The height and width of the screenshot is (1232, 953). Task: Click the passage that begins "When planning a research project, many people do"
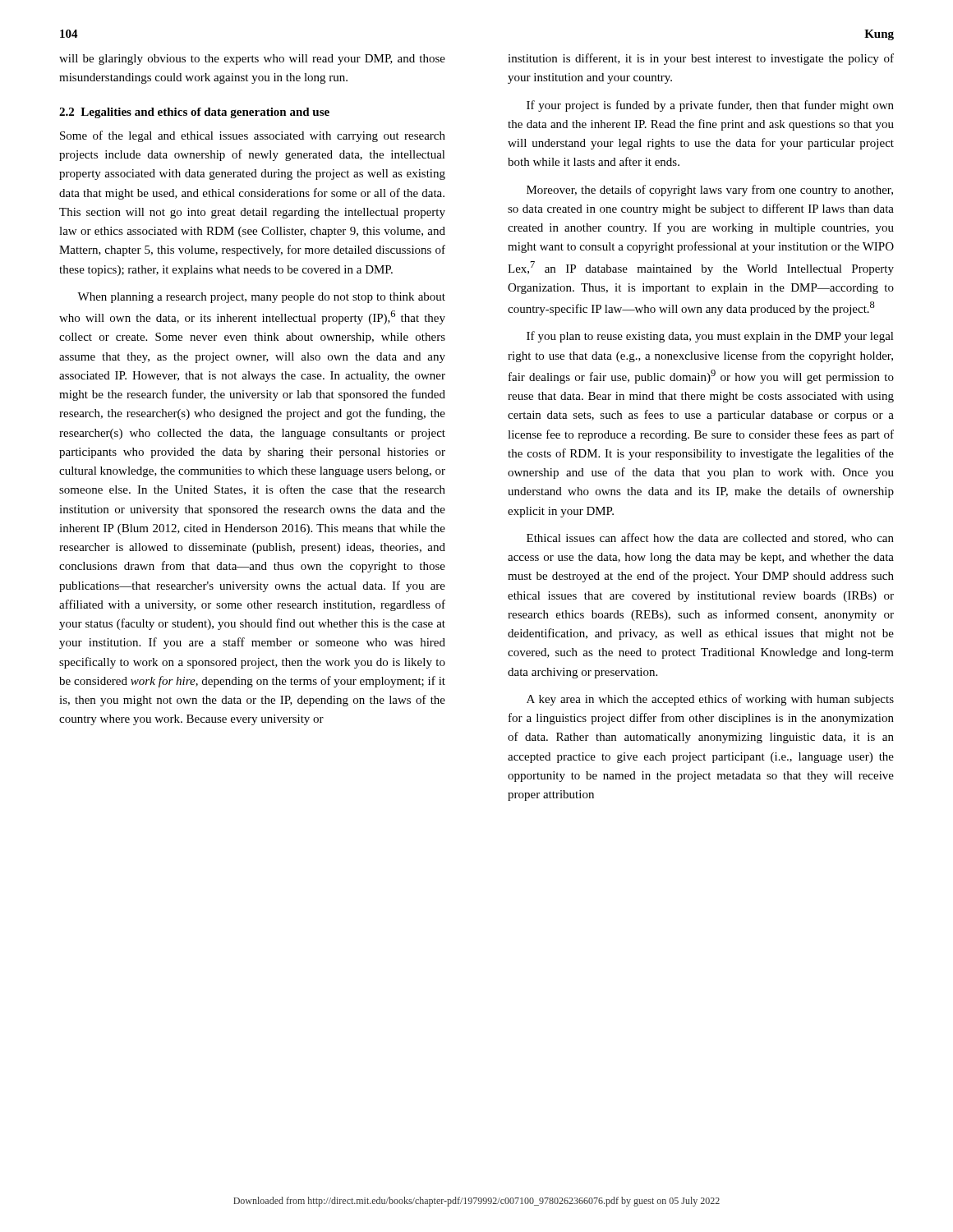[252, 508]
